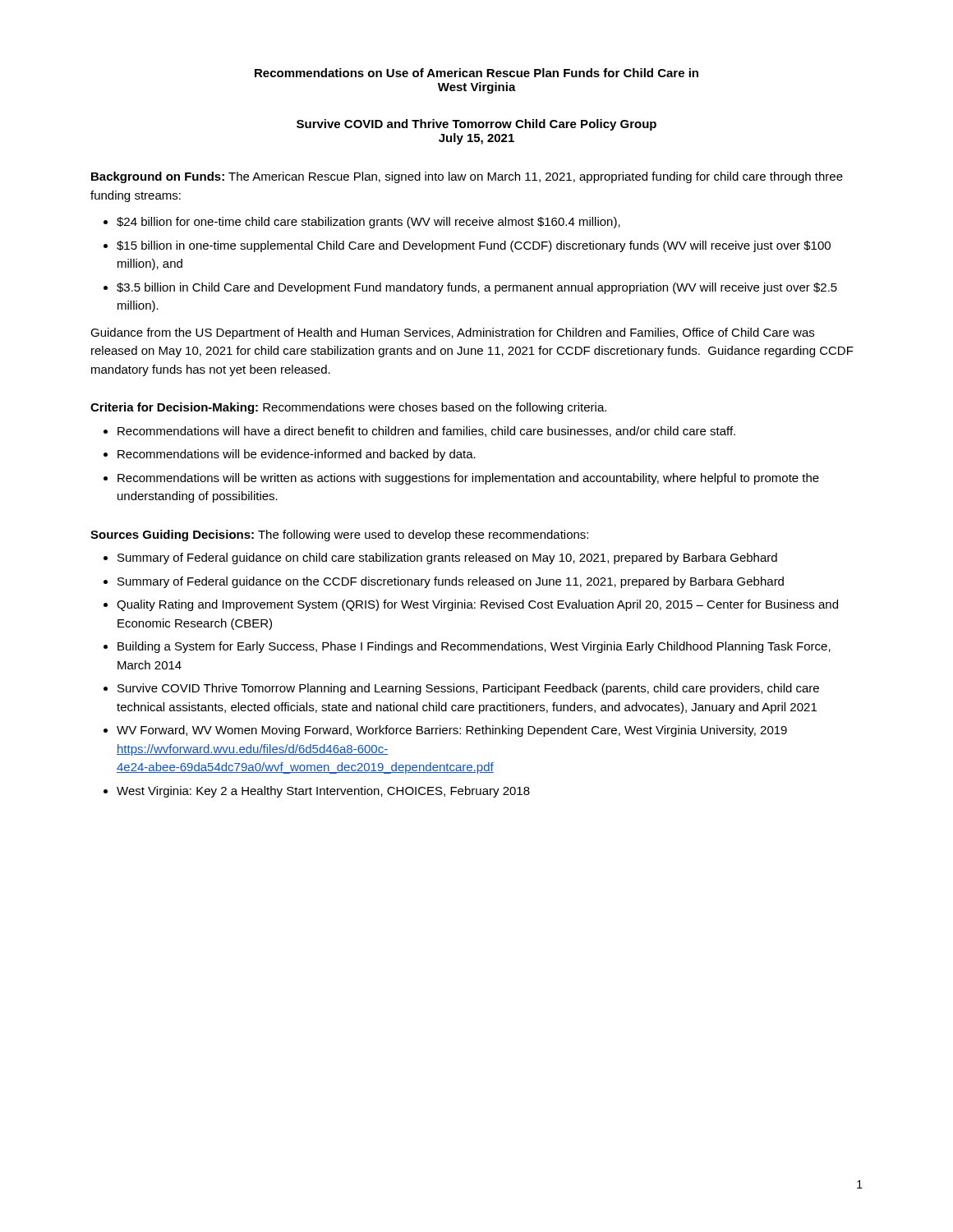Find the list item containing "$24 billion for one-time child care stabilization"
This screenshot has height=1232, width=953.
pyautogui.click(x=369, y=221)
